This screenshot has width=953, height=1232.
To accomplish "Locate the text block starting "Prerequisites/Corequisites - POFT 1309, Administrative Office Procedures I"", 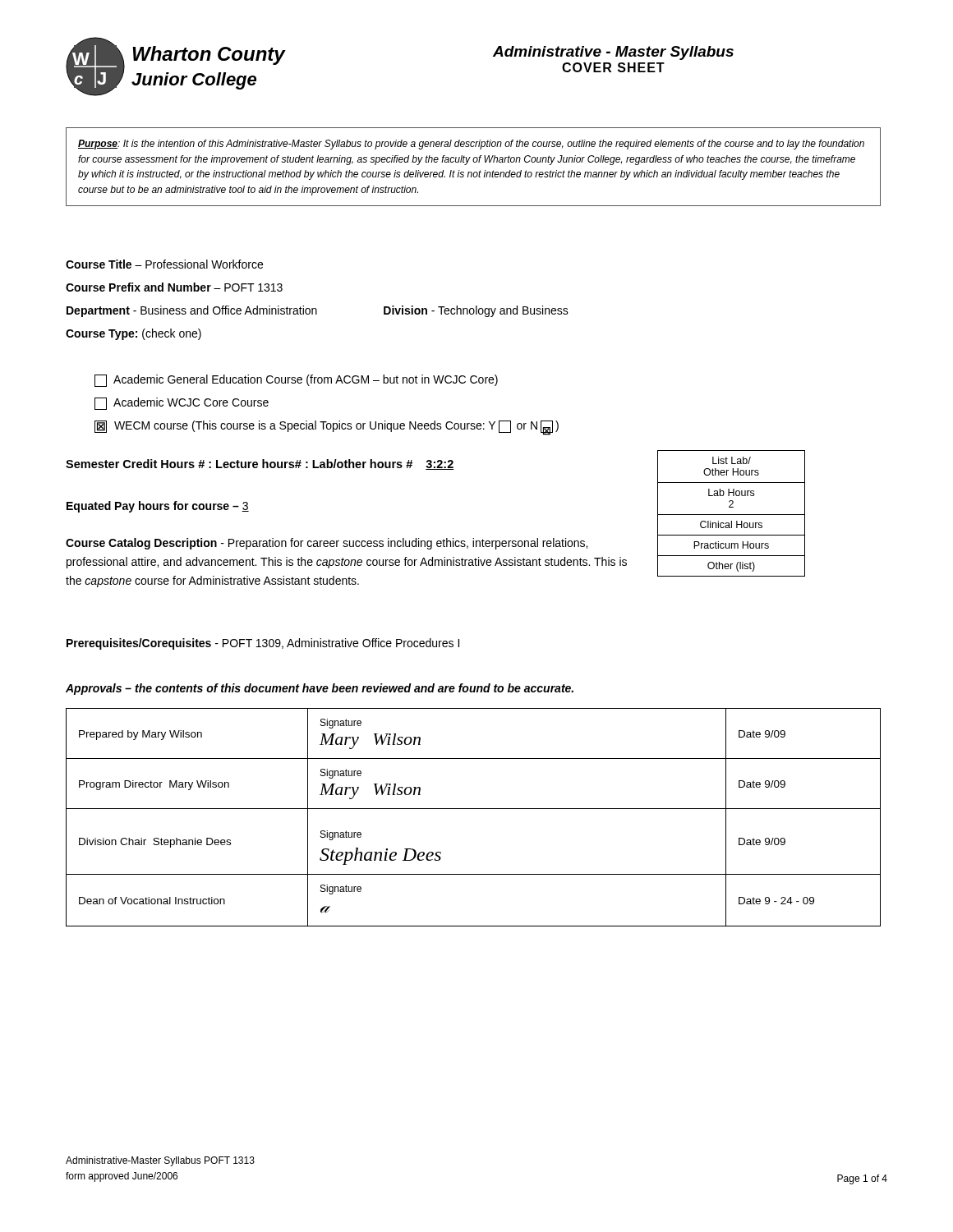I will tap(263, 643).
